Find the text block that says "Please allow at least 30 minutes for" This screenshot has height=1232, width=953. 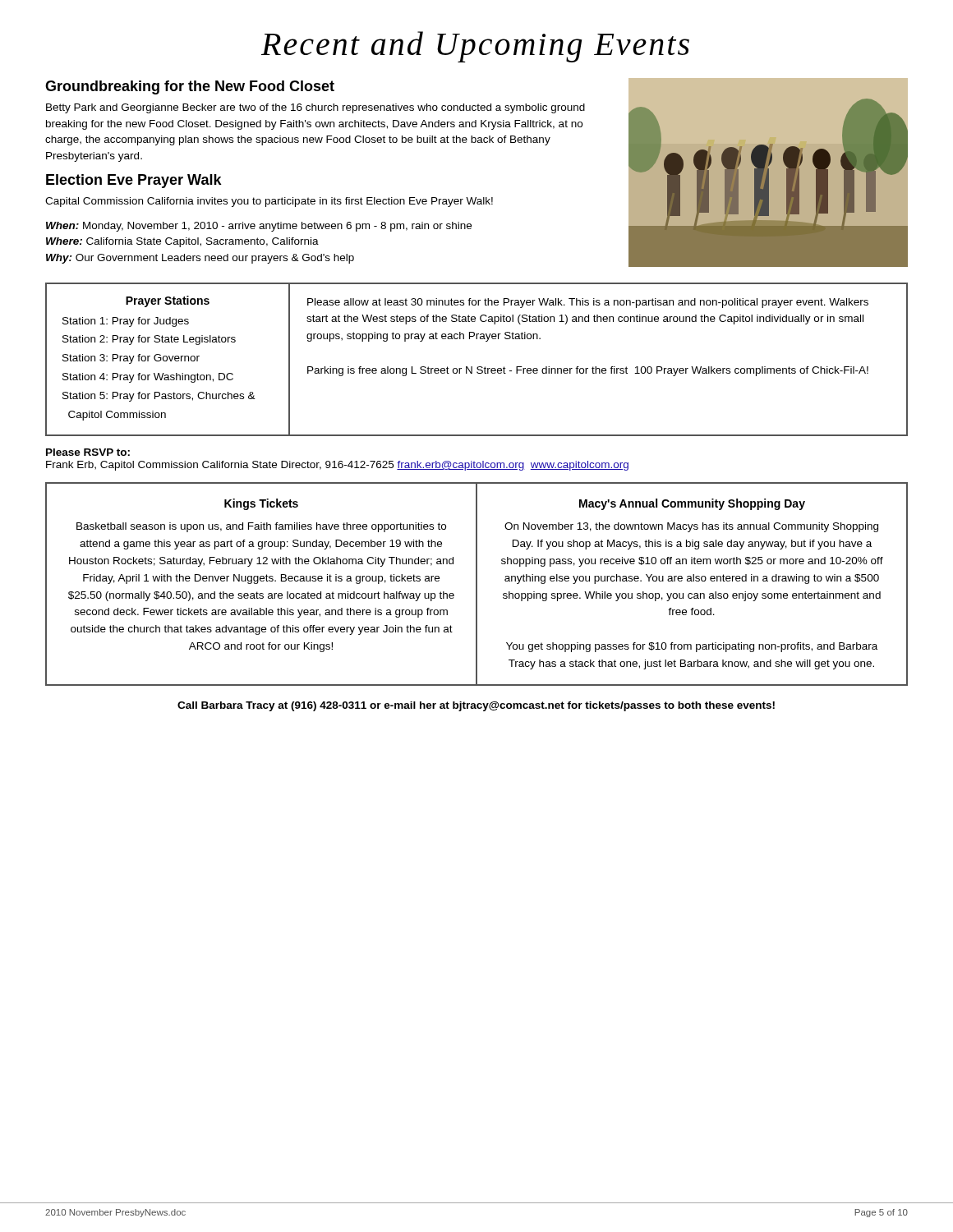(x=588, y=303)
